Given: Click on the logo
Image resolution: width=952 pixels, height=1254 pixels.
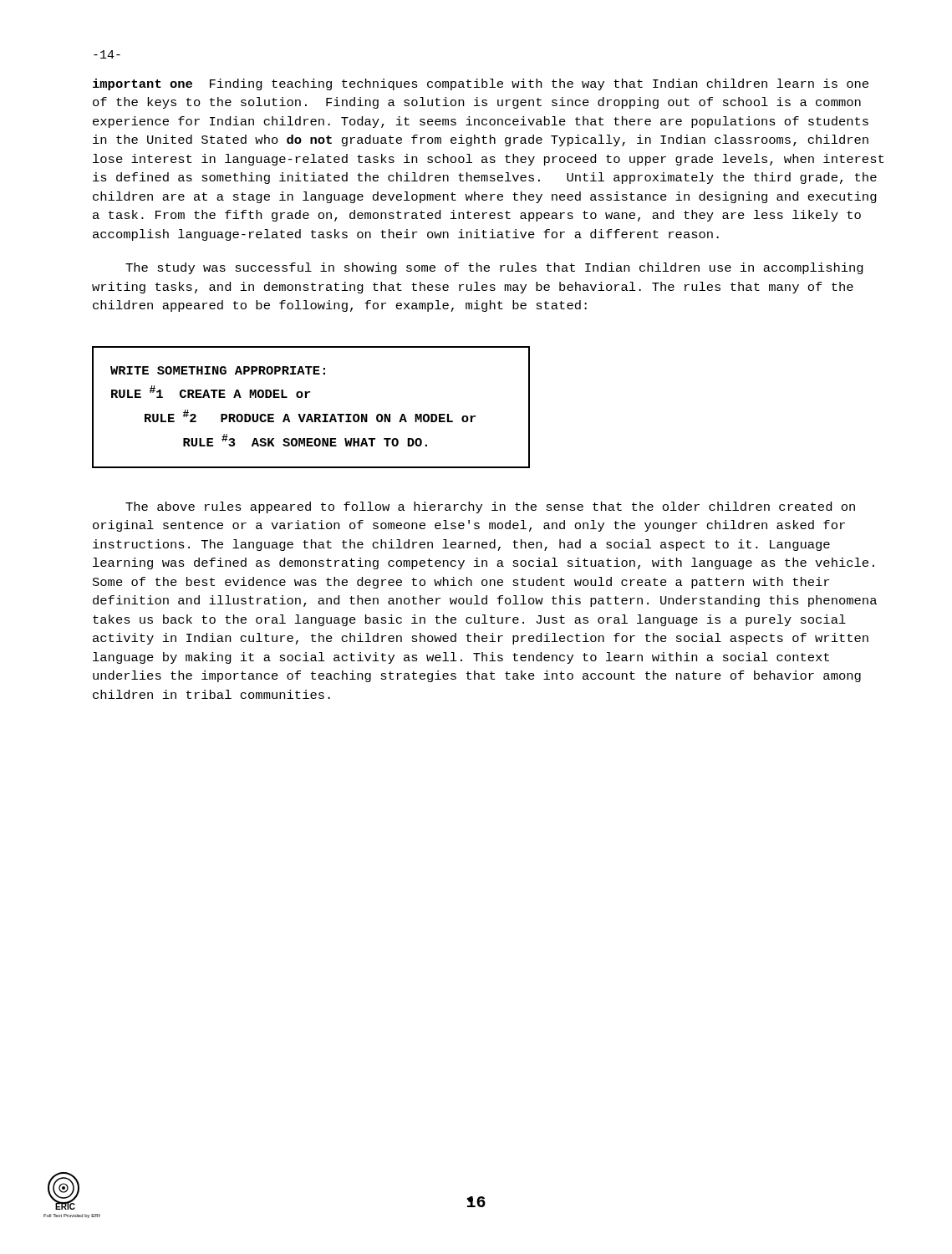Looking at the screenshot, I should click(x=70, y=1196).
